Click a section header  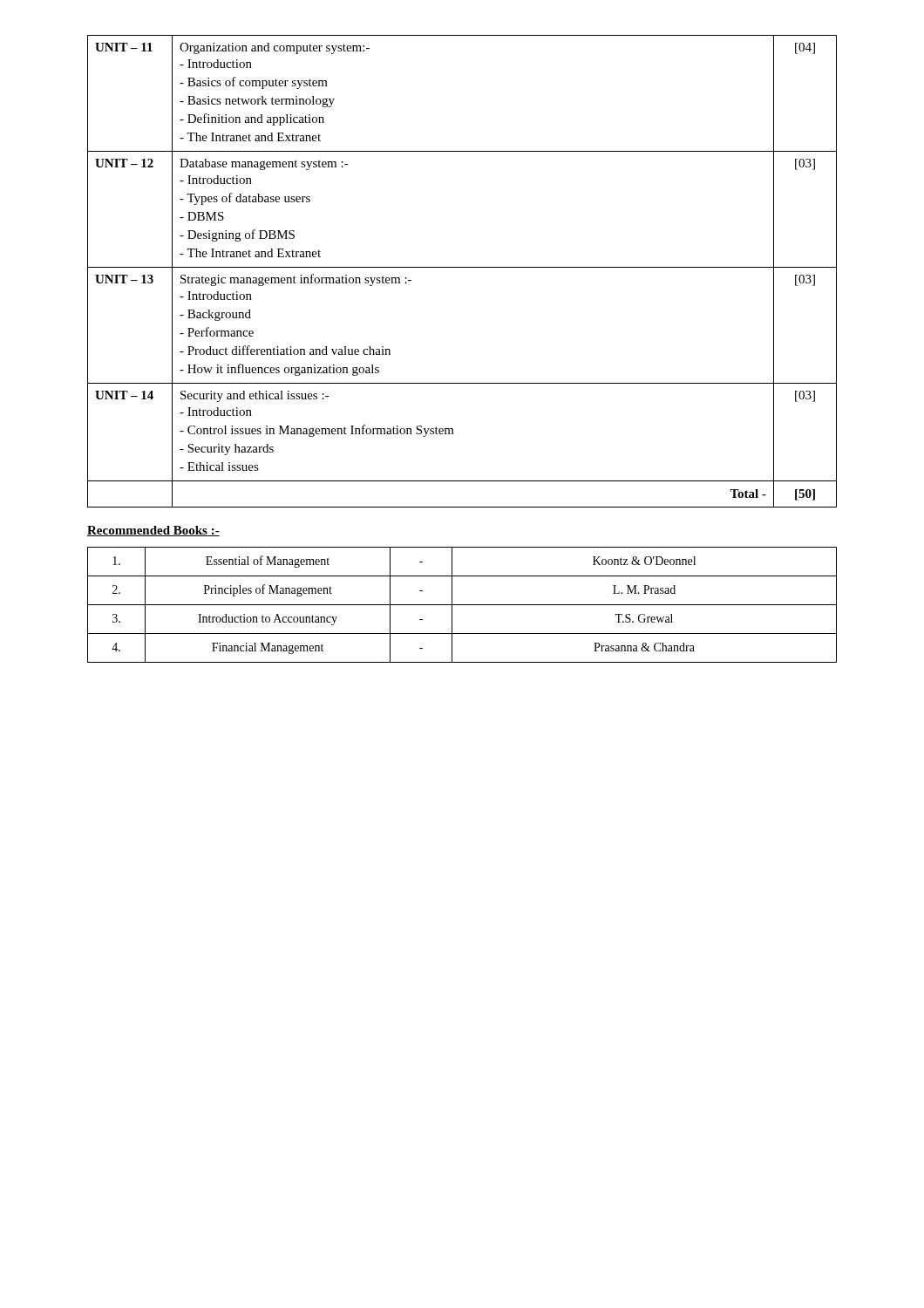click(153, 530)
